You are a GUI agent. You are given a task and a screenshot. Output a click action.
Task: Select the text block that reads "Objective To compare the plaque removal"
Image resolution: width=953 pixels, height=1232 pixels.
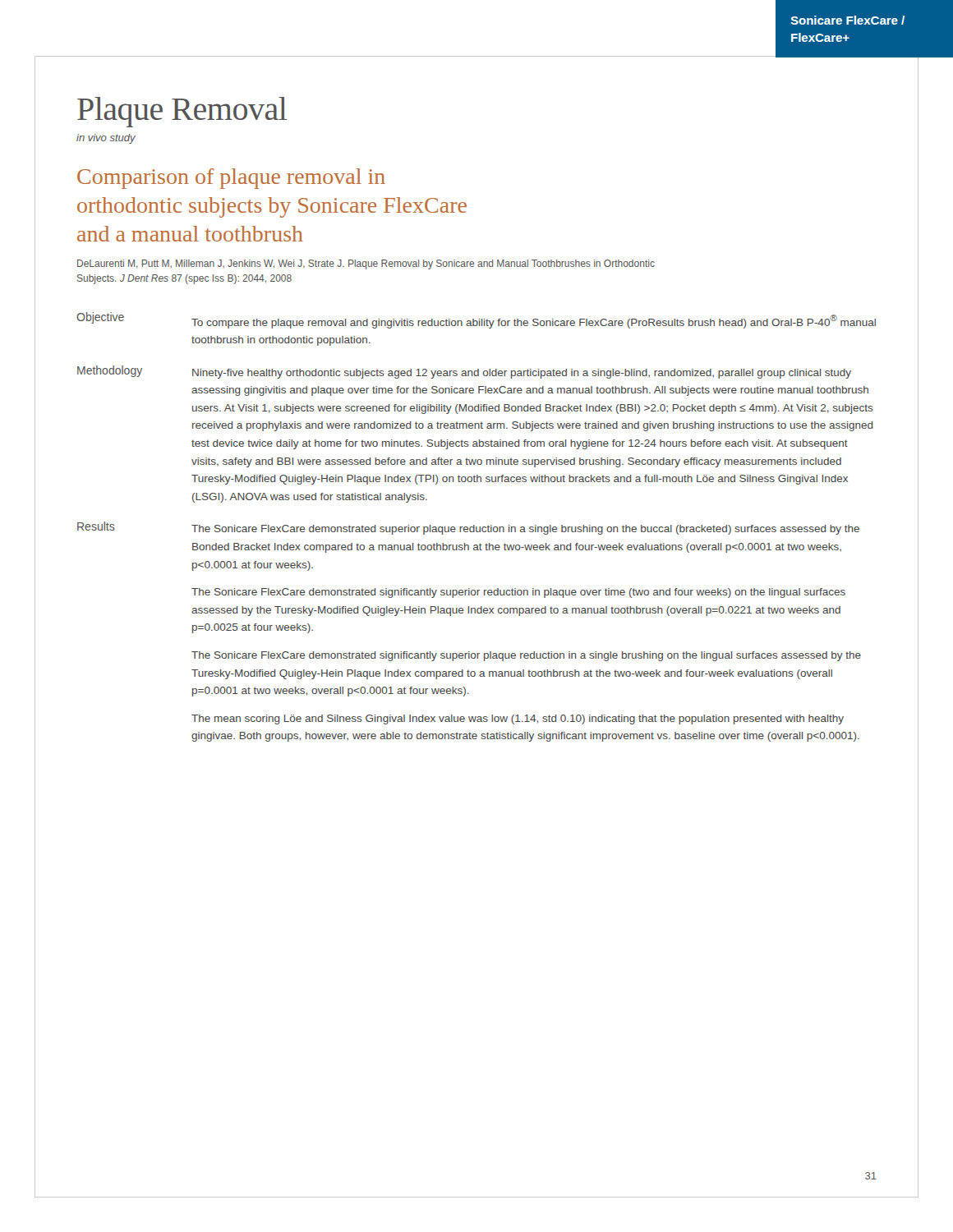tap(476, 330)
